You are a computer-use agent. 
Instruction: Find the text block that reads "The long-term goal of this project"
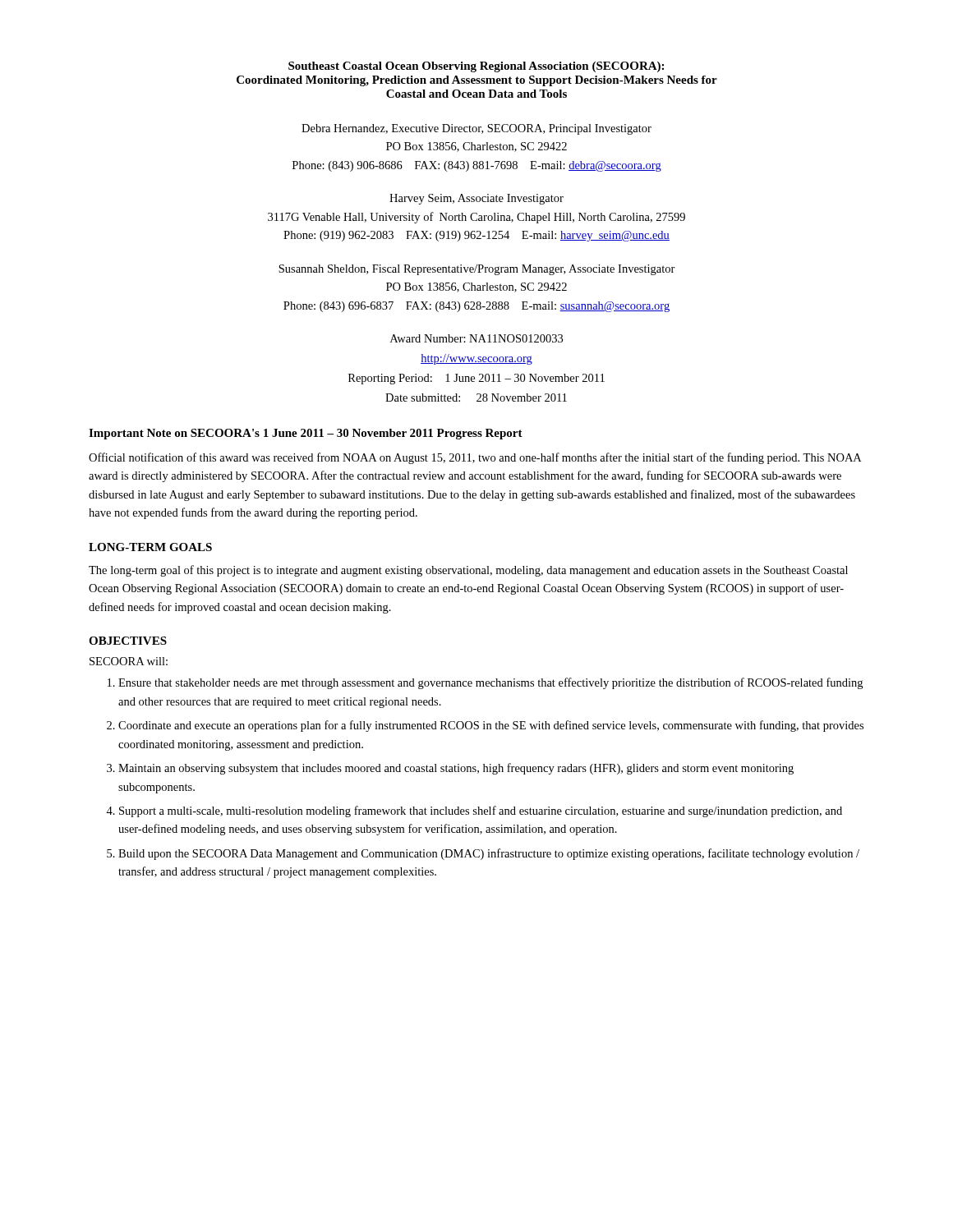pyautogui.click(x=468, y=588)
